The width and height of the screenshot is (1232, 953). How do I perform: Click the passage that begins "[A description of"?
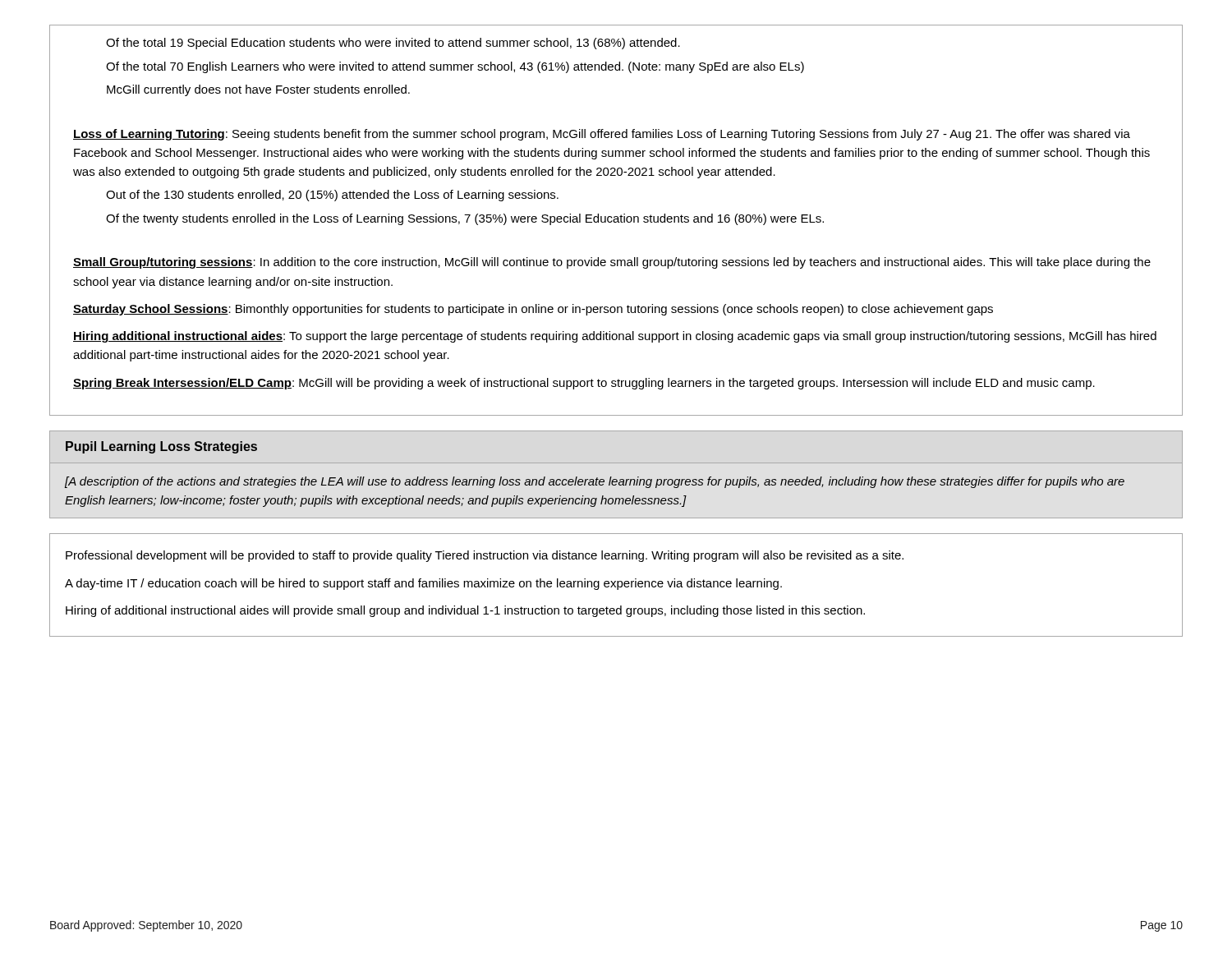595,490
